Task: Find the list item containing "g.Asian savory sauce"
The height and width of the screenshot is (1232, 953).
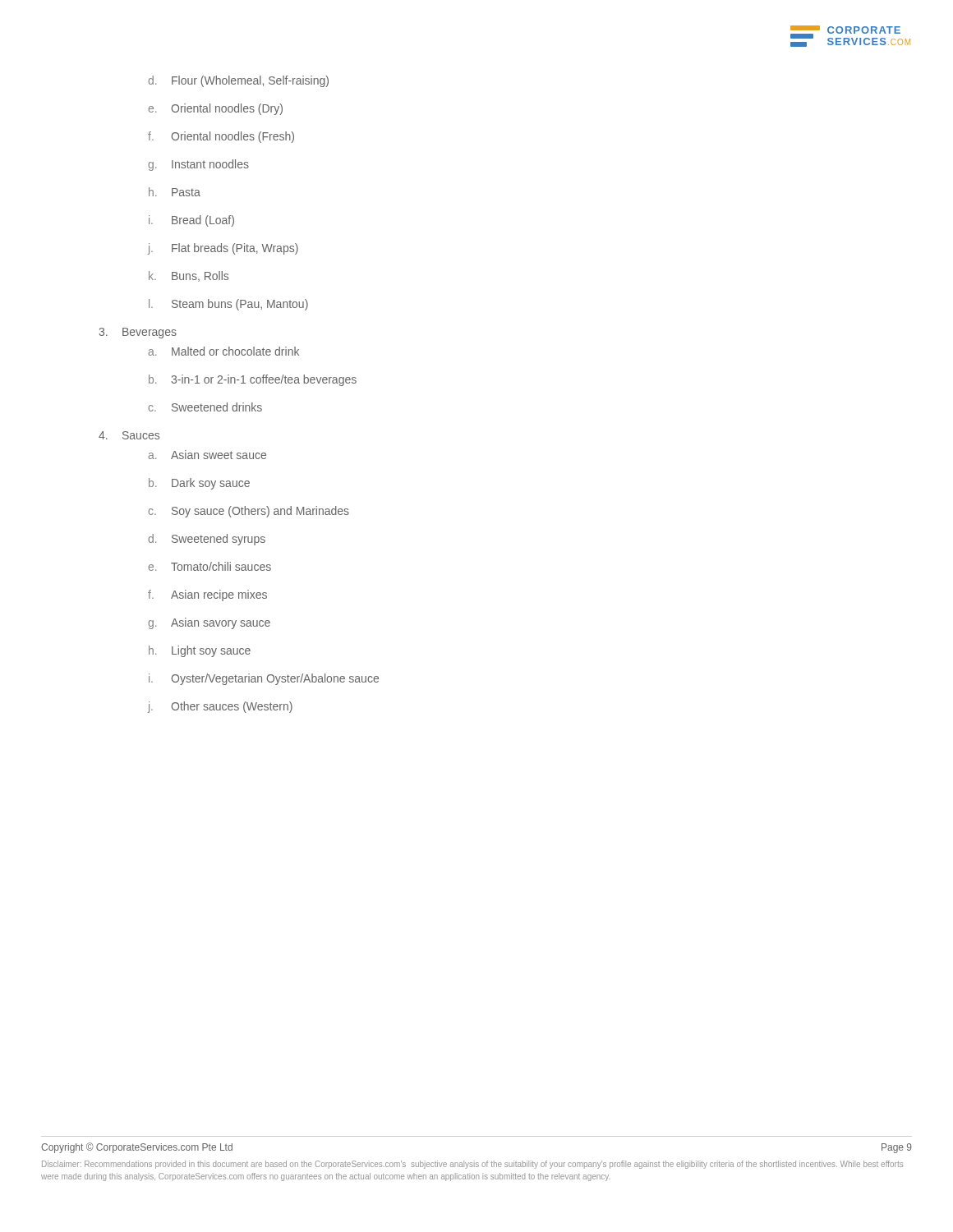Action: 209,623
